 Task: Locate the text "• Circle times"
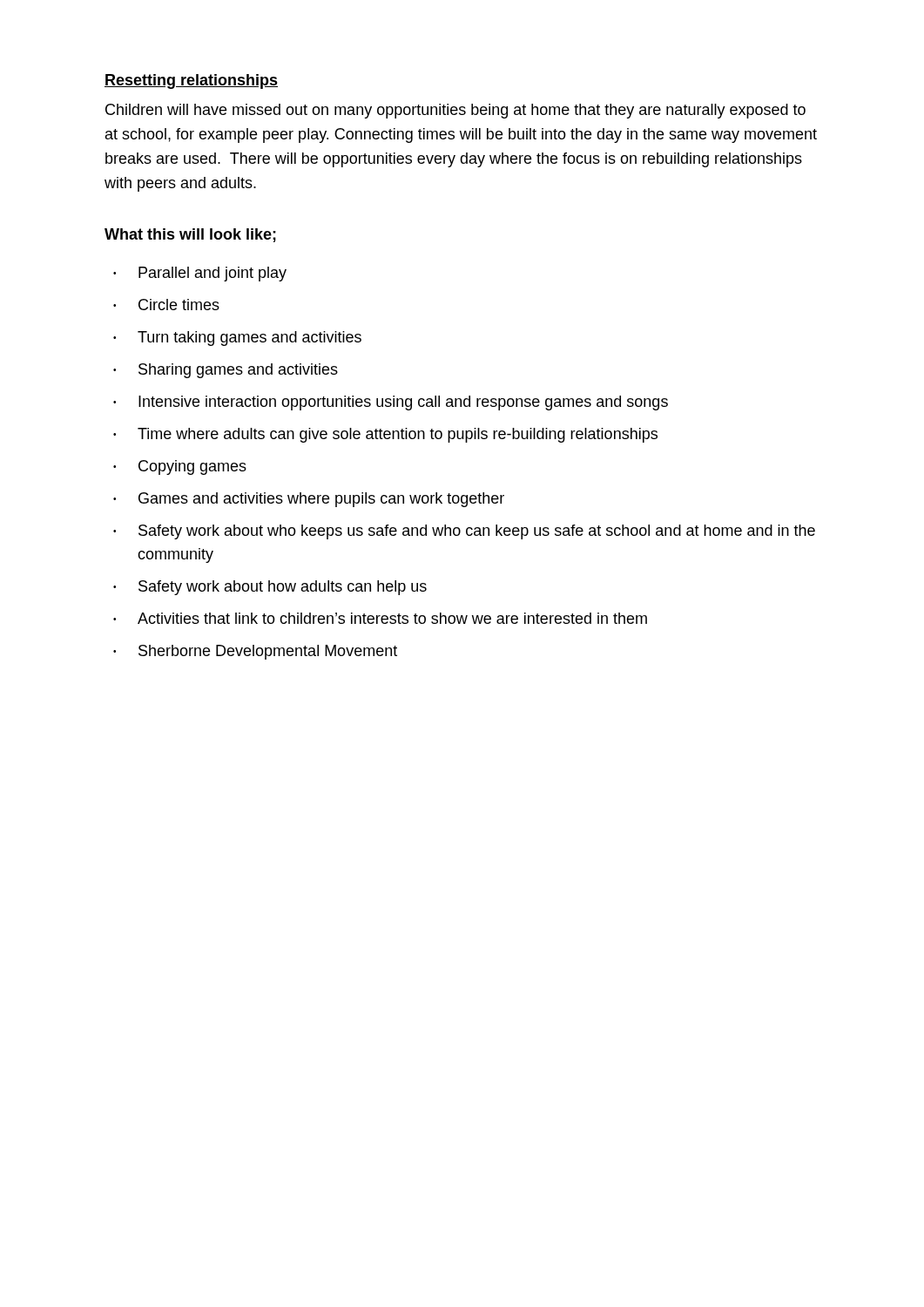(166, 305)
